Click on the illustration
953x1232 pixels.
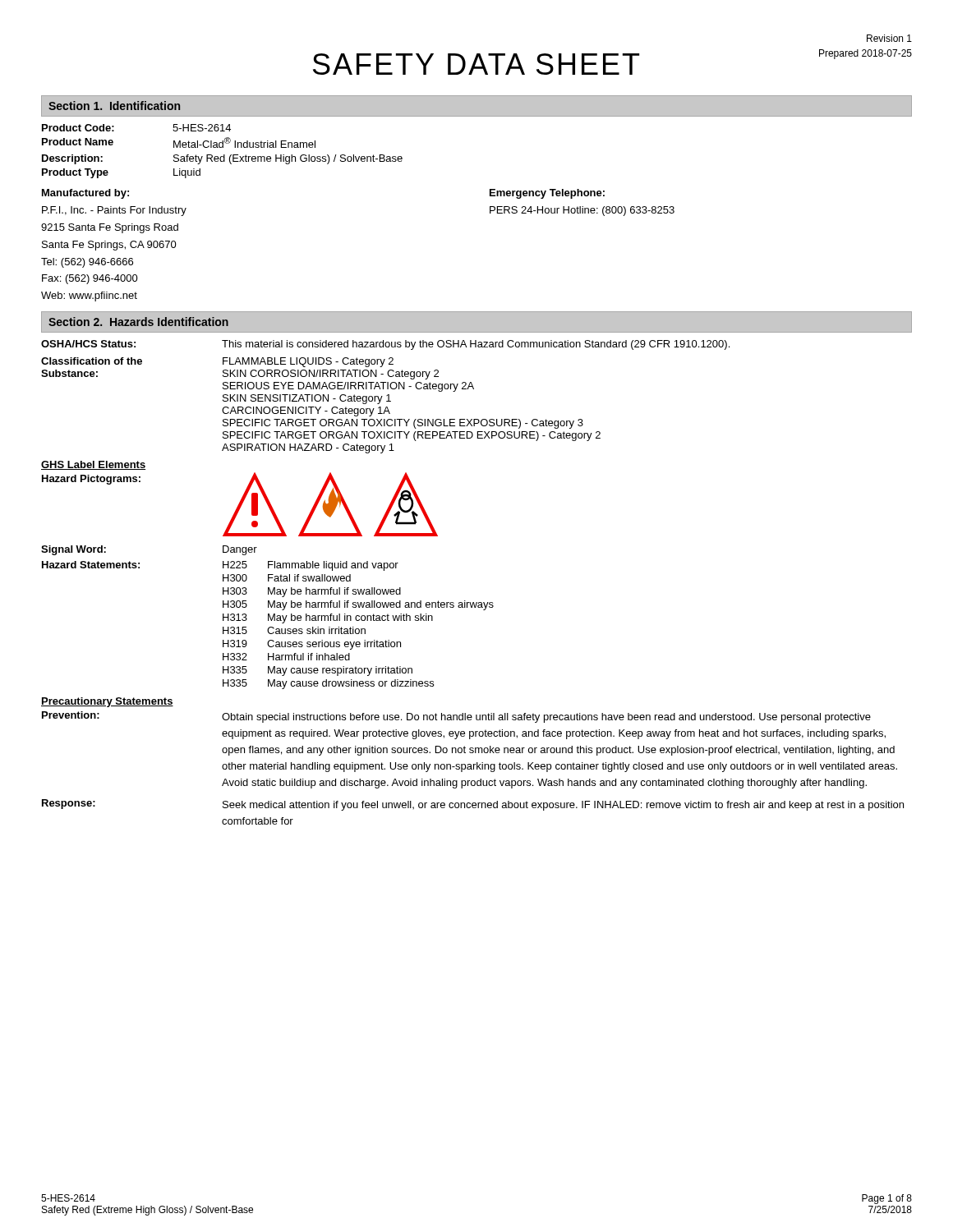tap(330, 505)
